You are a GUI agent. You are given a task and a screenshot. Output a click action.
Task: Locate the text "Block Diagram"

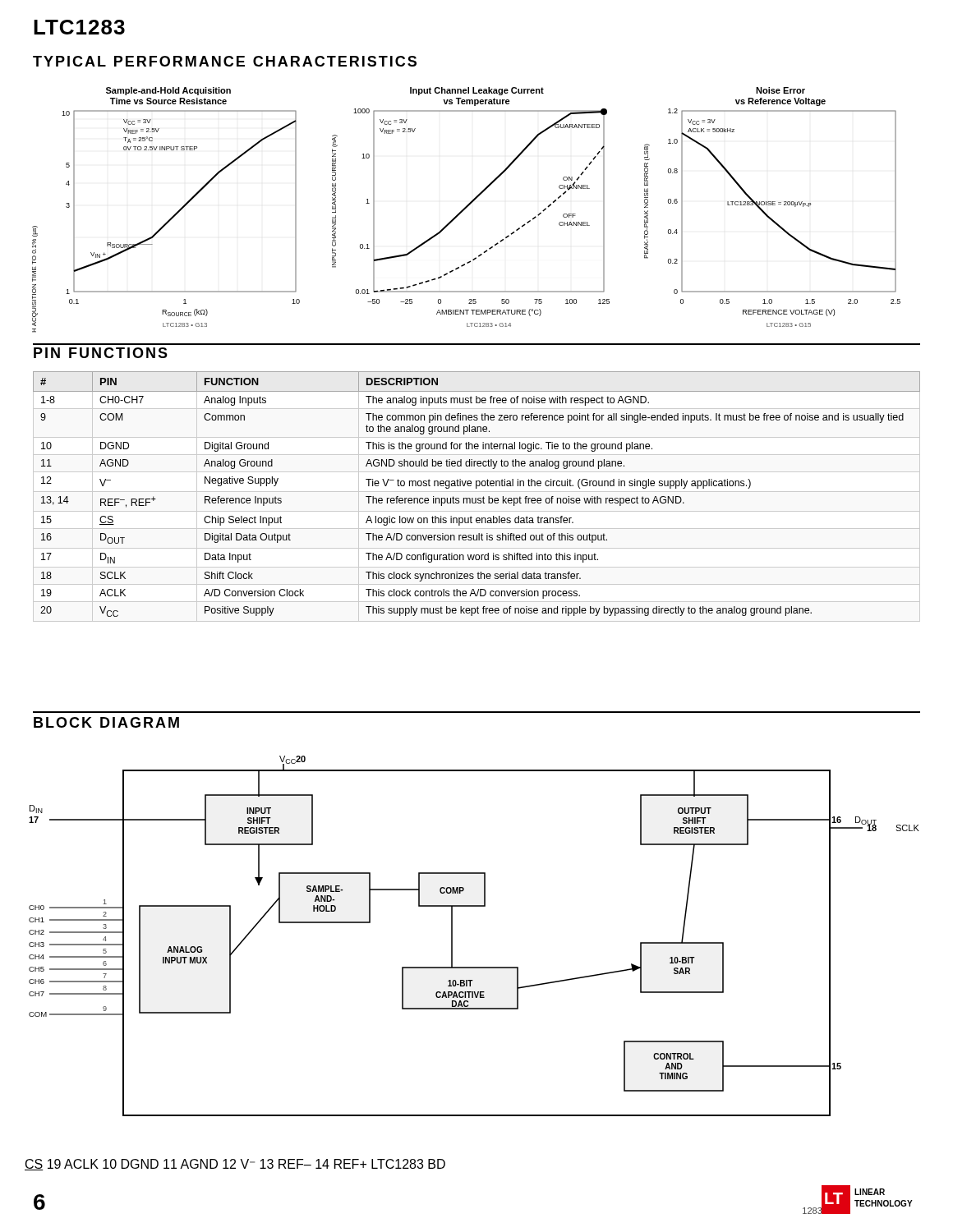[107, 723]
